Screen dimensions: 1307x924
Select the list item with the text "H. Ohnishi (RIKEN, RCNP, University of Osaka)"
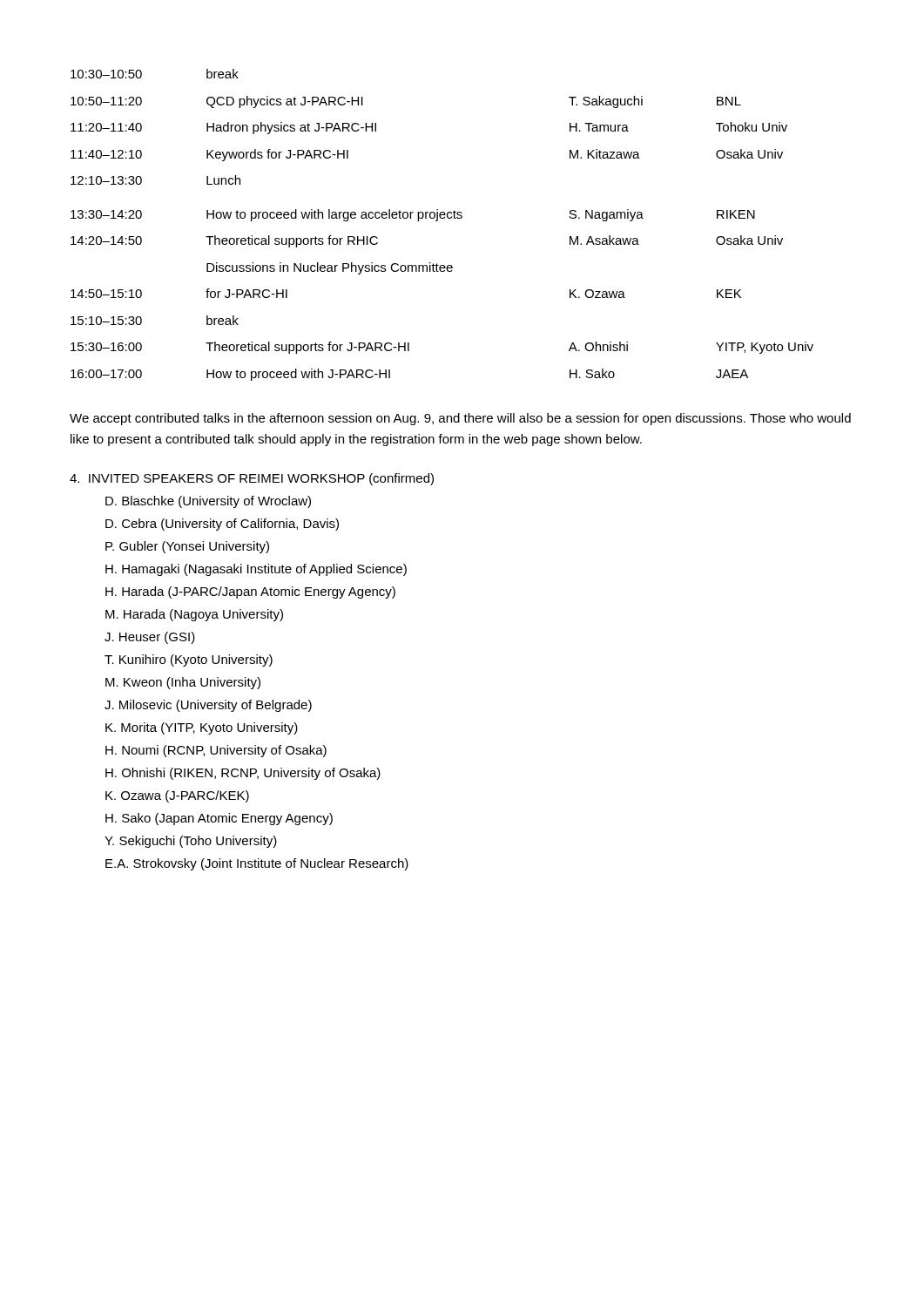243,772
